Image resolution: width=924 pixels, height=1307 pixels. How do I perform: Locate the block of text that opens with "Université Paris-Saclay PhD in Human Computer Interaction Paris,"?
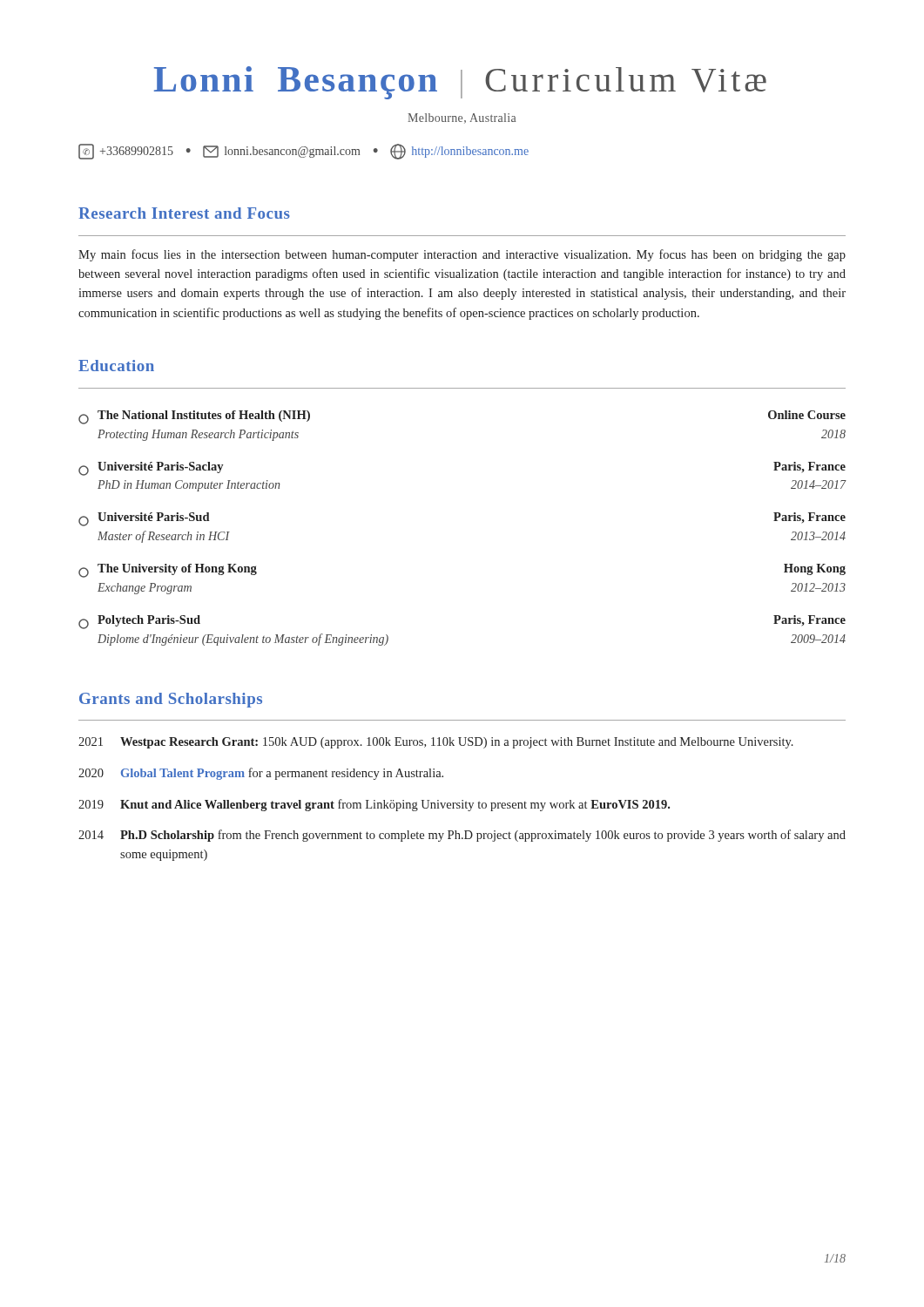[142, 468]
